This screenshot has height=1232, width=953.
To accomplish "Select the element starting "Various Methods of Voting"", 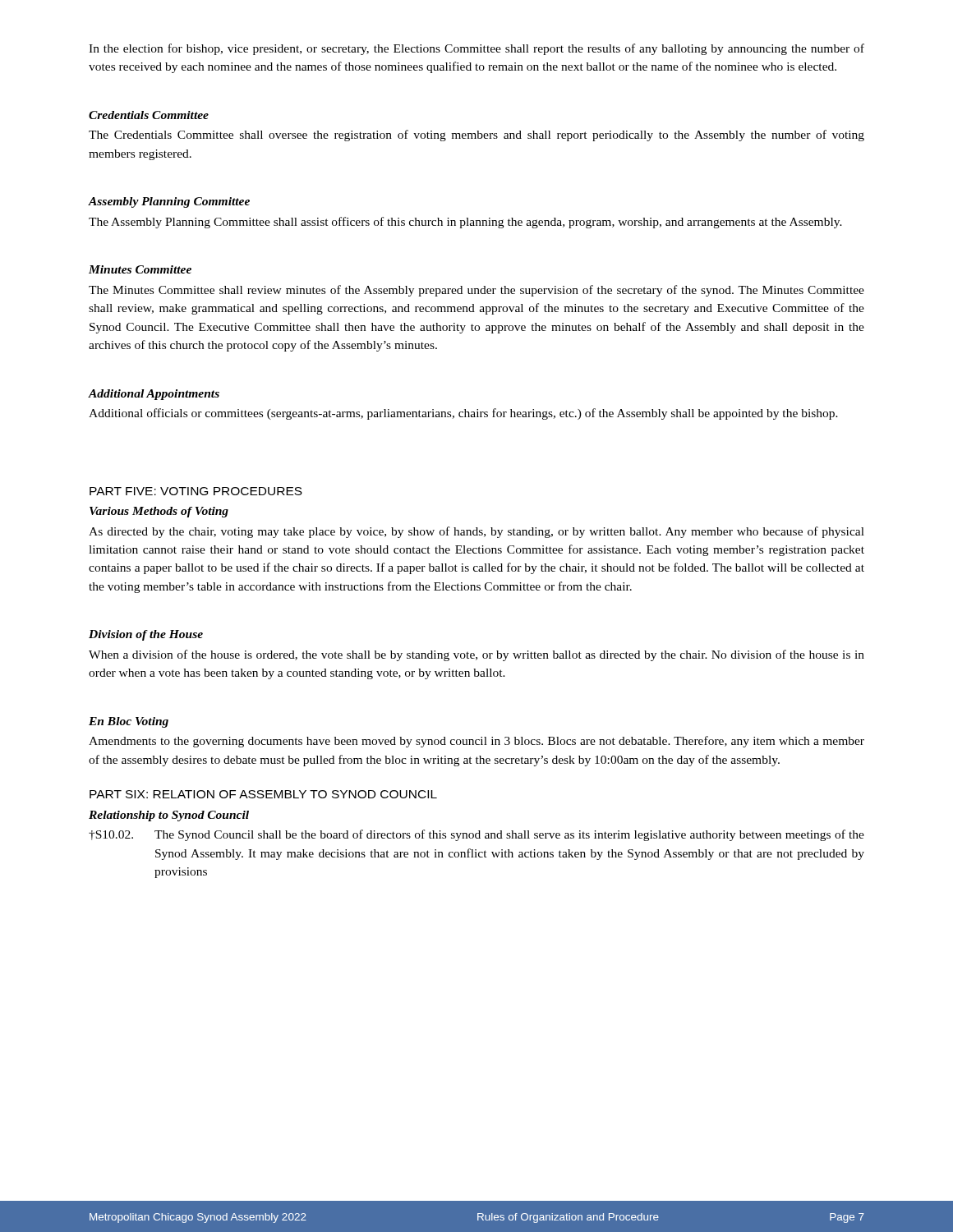I will pyautogui.click(x=159, y=512).
